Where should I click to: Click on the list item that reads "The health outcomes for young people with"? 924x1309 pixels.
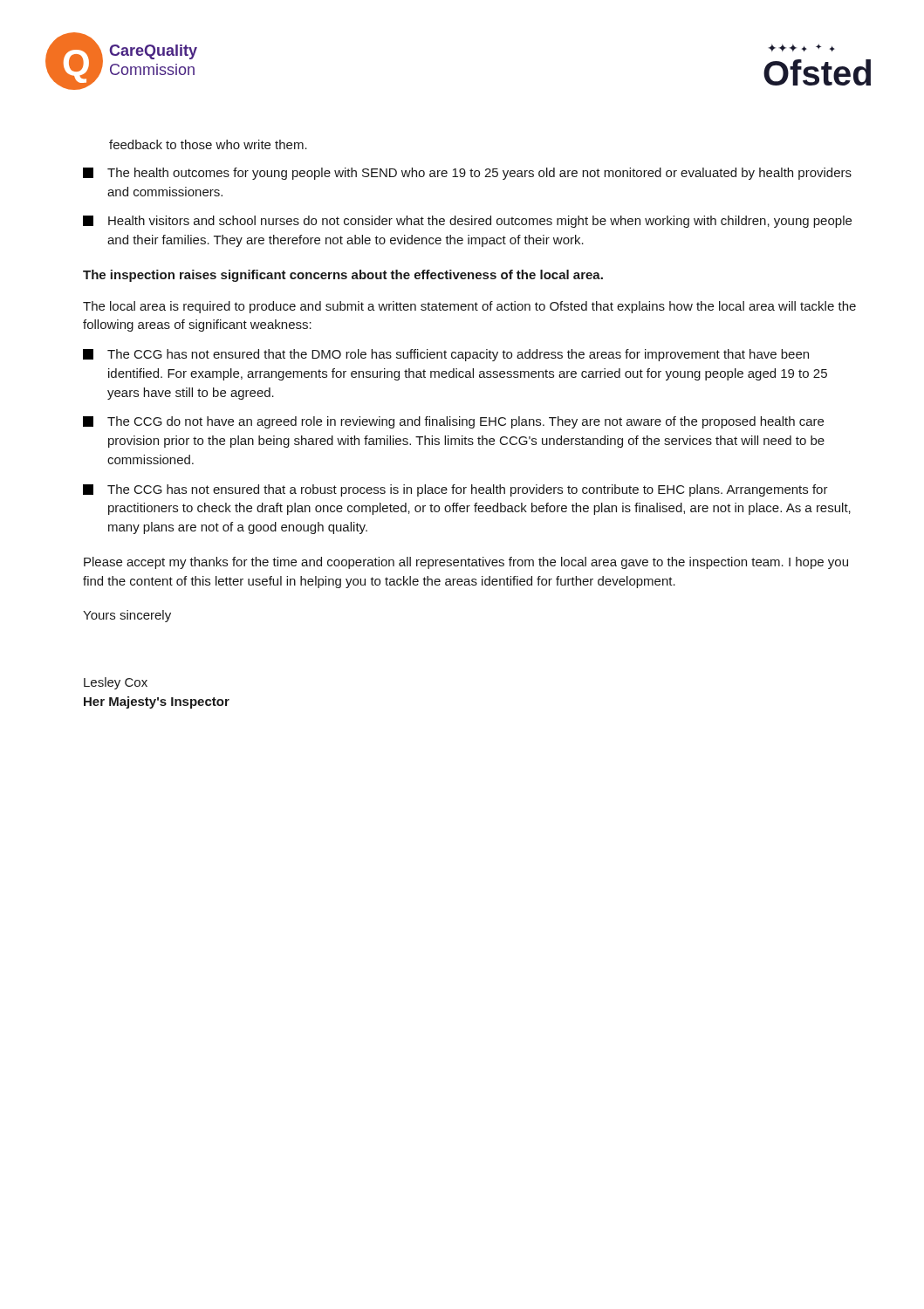(x=471, y=182)
